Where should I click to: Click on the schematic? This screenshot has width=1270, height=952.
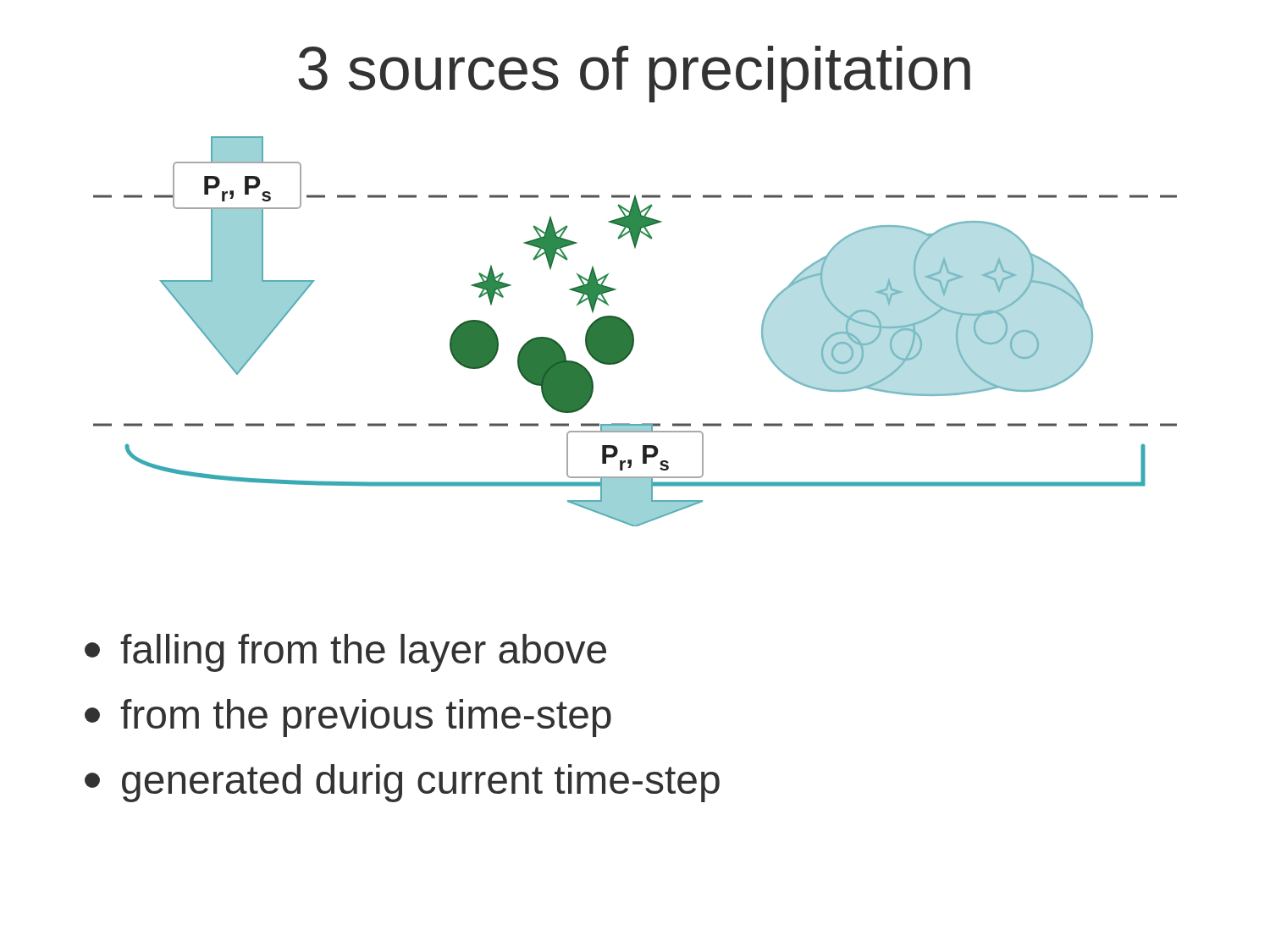[x=635, y=319]
